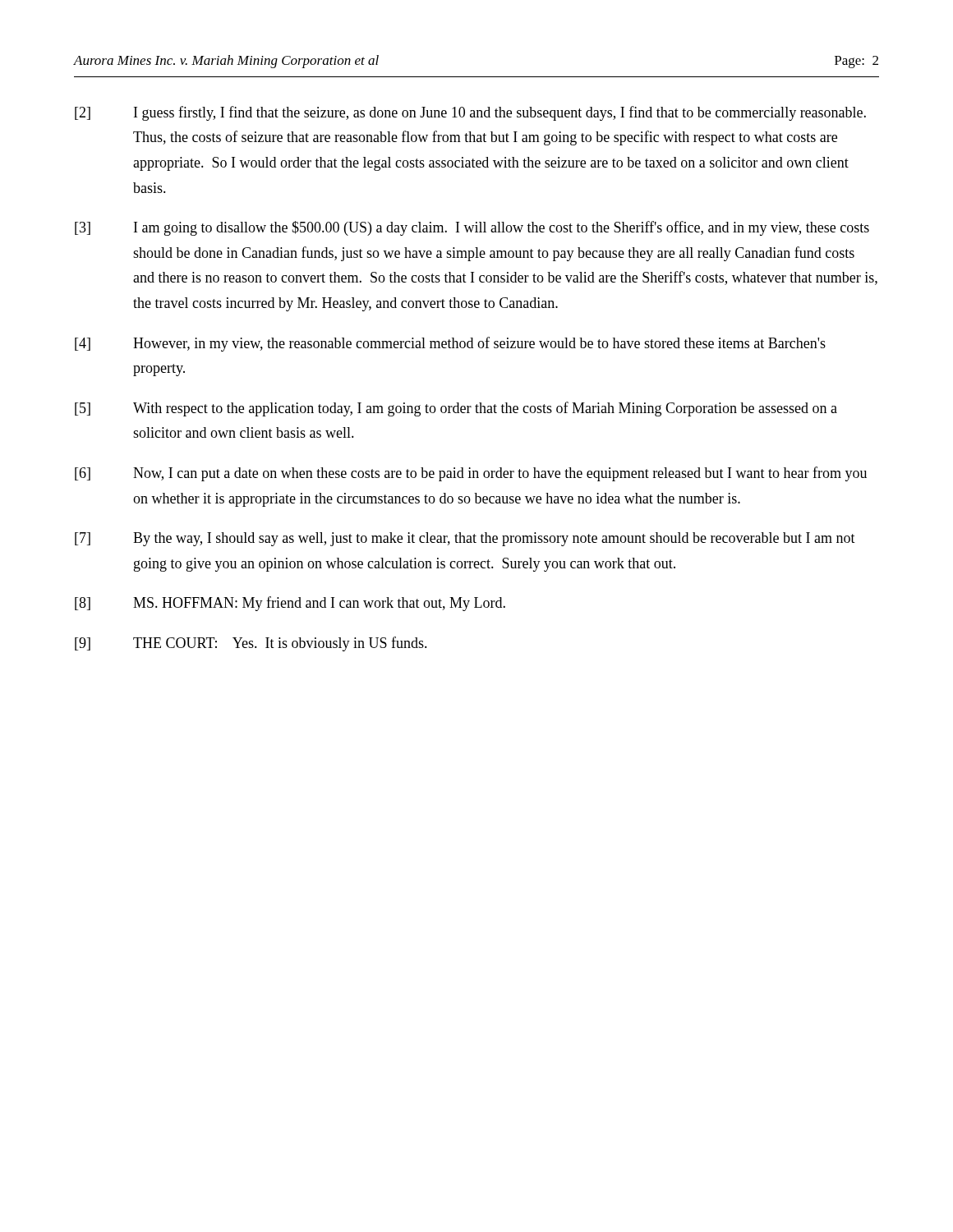
Task: Select the block starting "[5] With respect to"
Action: pos(476,421)
